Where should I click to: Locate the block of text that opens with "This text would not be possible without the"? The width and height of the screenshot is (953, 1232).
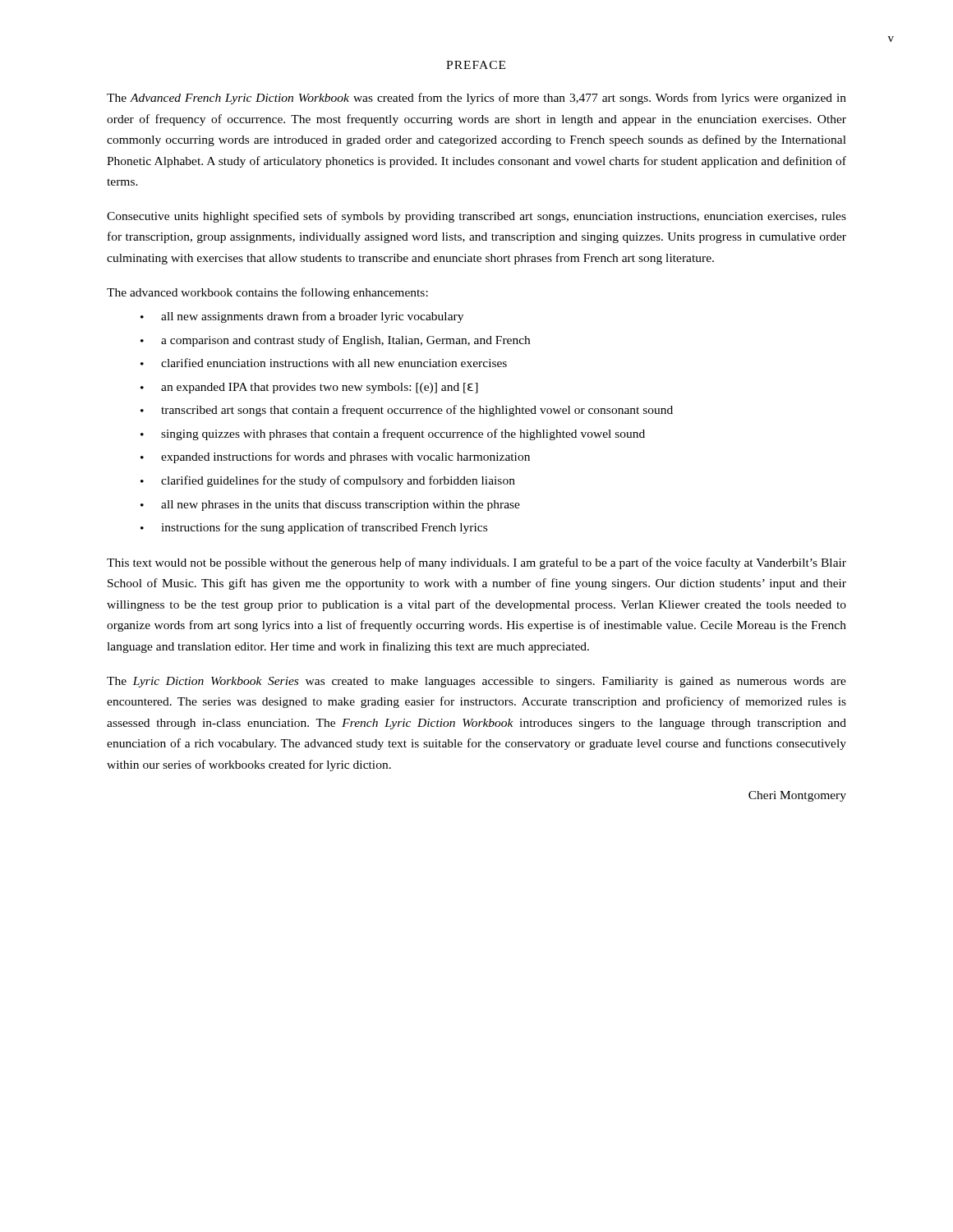[476, 604]
